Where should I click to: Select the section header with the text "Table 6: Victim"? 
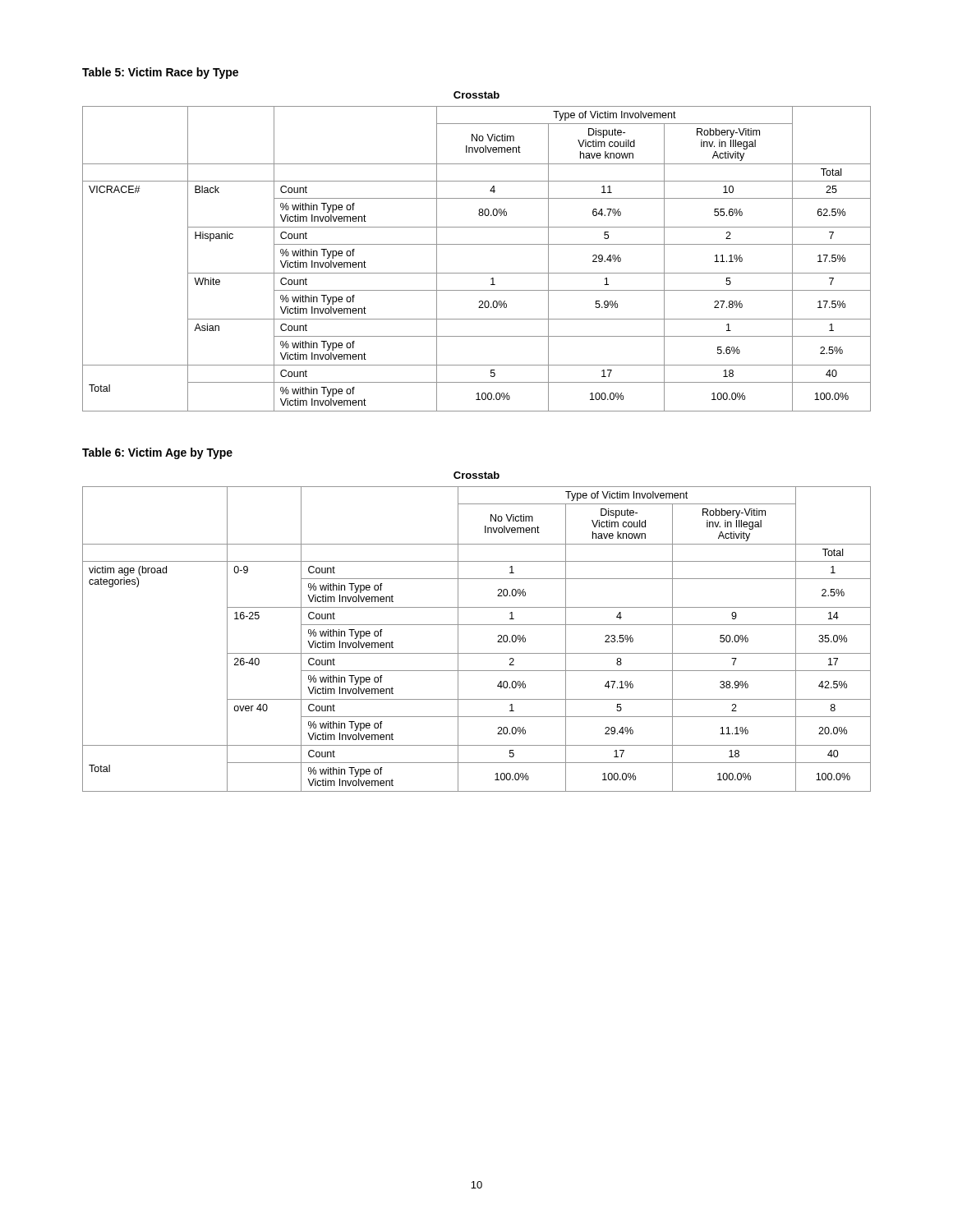coord(157,453)
